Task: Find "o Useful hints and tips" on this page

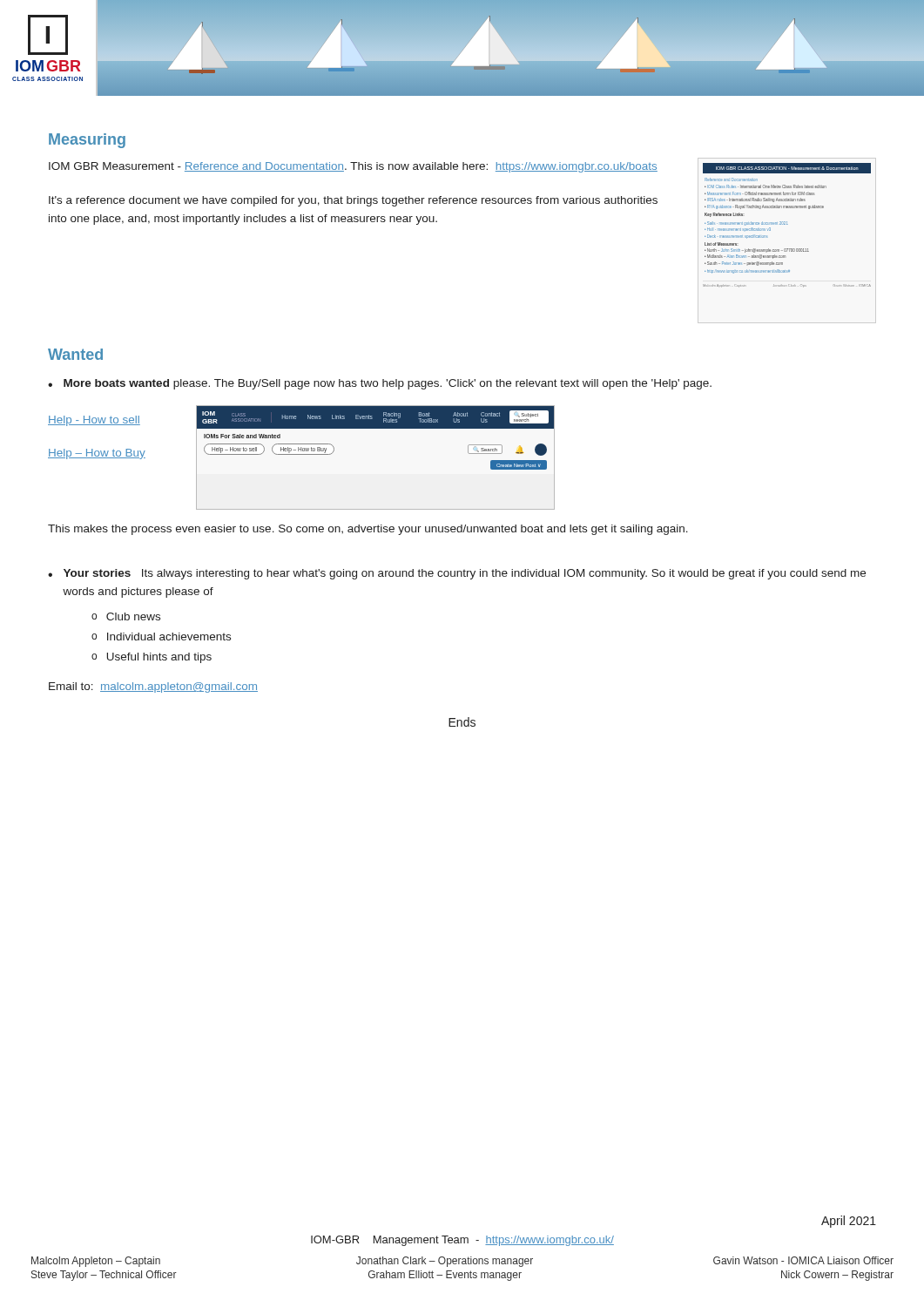Action: tap(152, 657)
